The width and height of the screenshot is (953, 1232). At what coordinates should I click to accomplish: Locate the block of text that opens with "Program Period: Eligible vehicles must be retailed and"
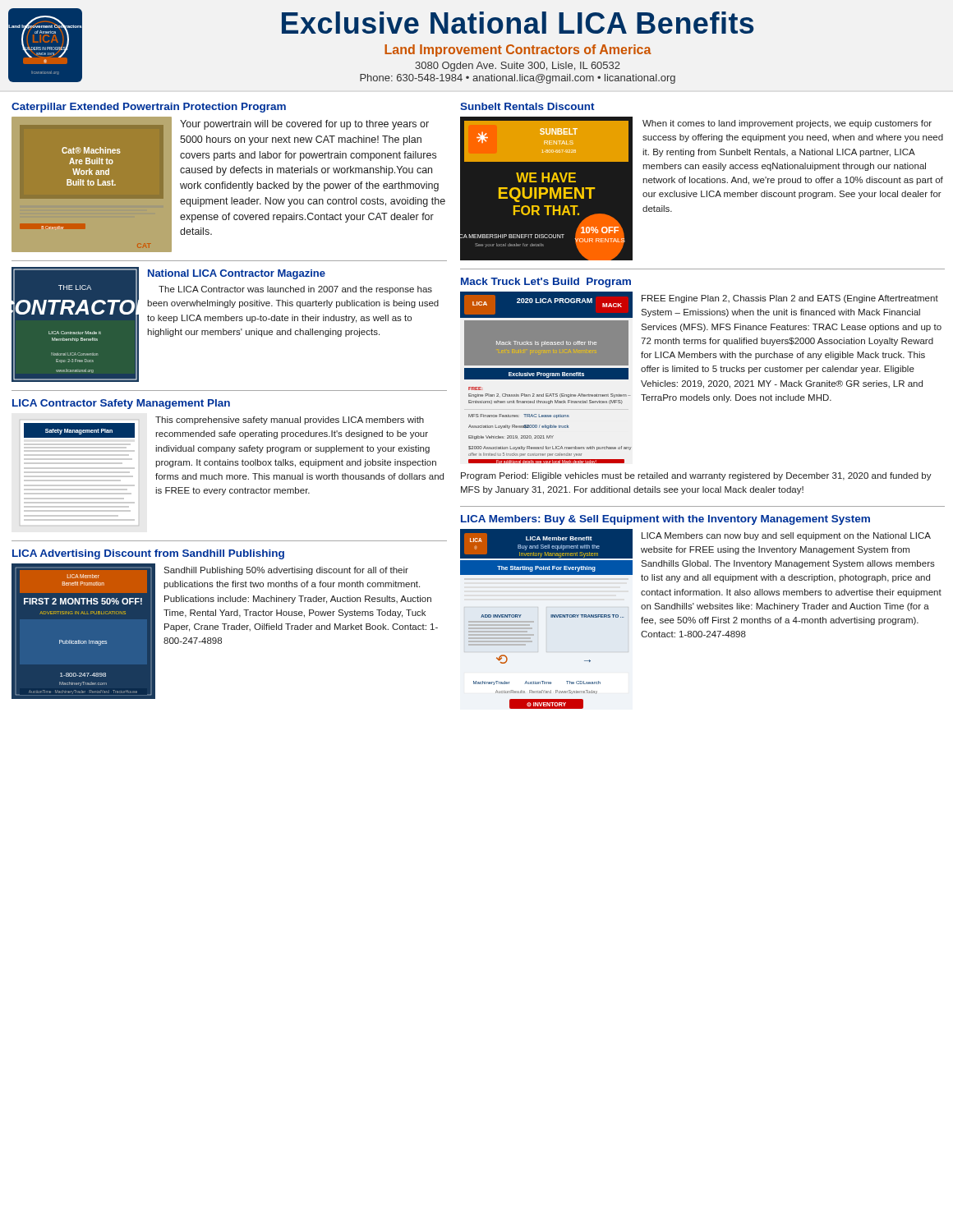click(696, 483)
